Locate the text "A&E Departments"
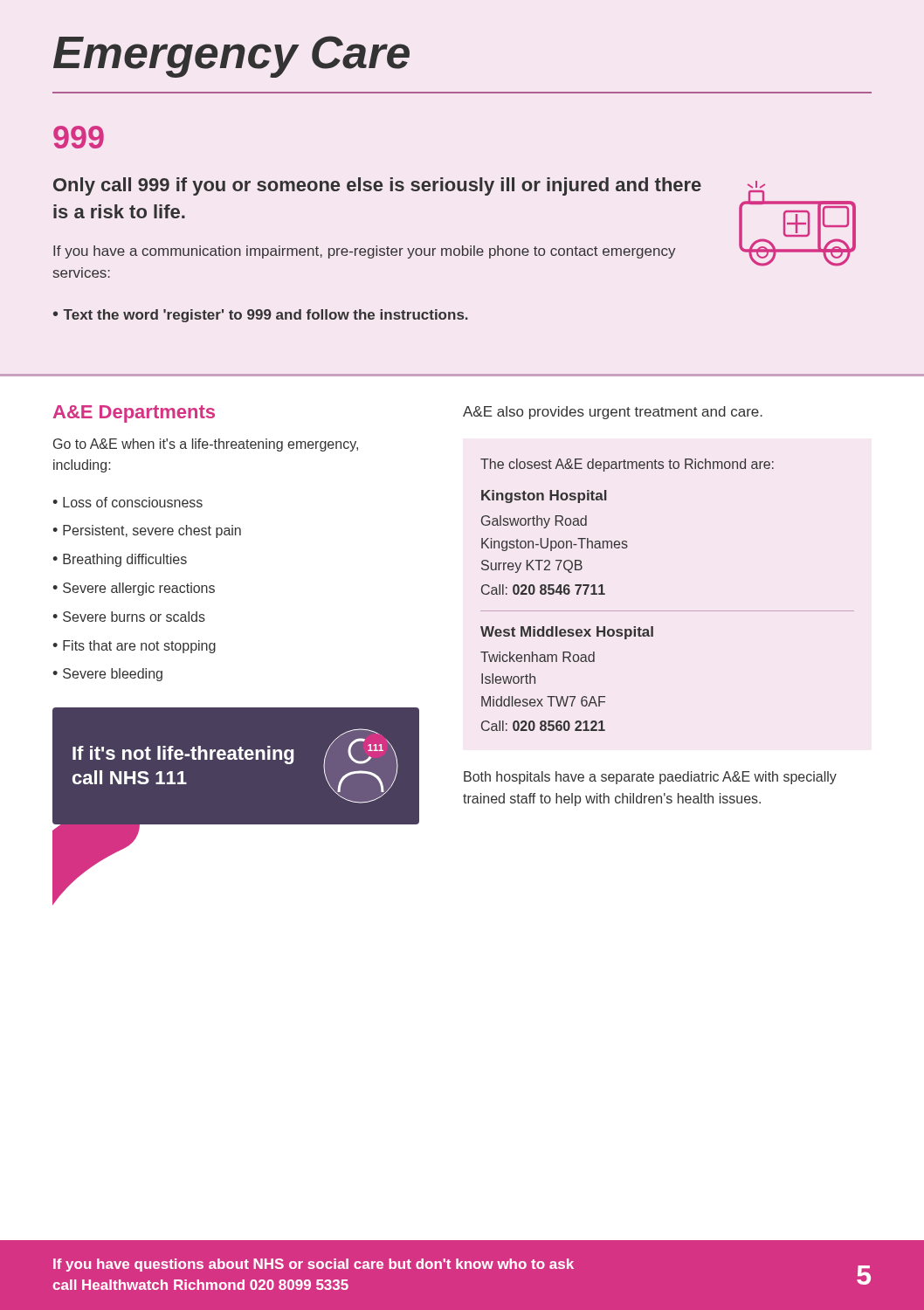 point(134,412)
